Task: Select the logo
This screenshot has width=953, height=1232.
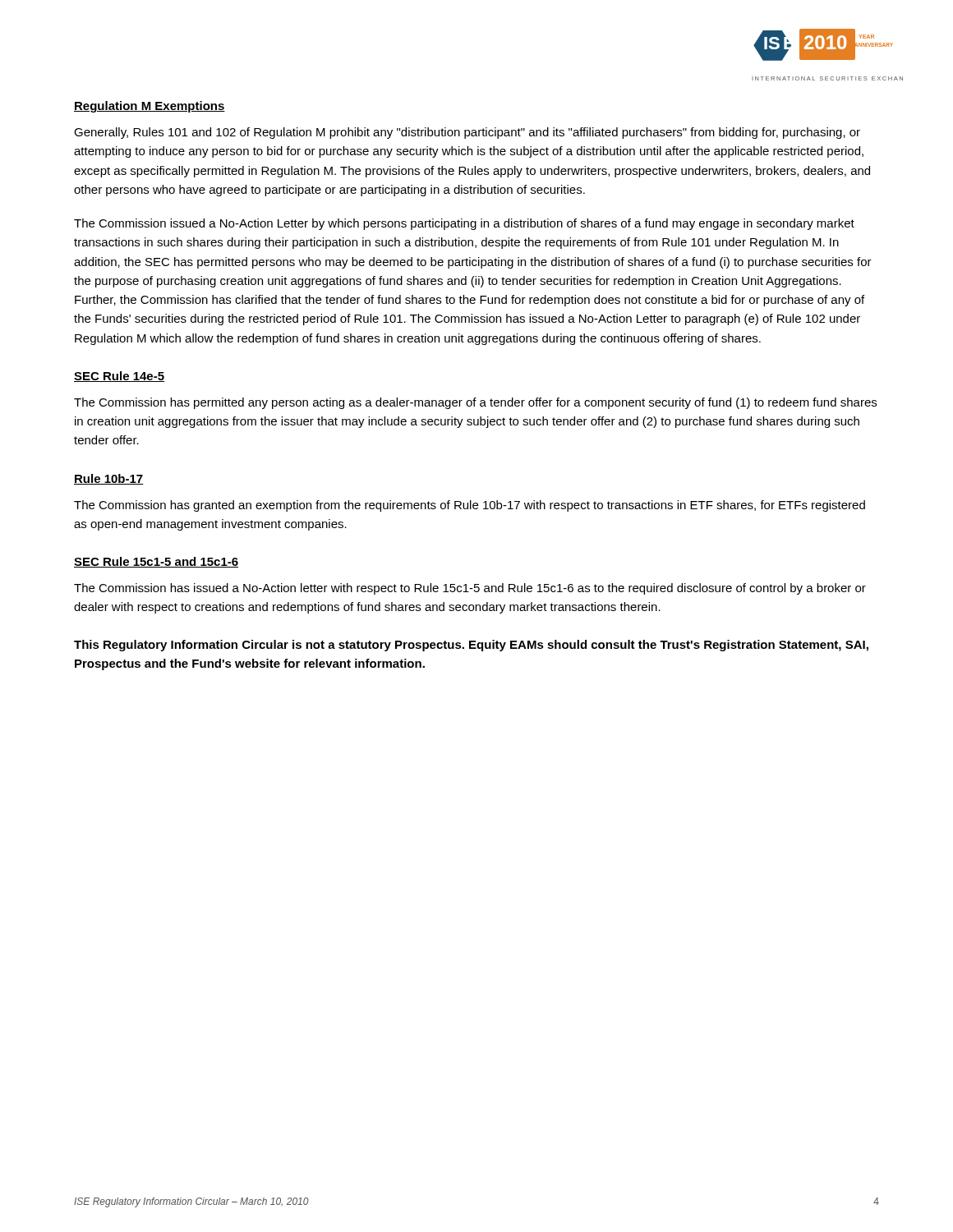Action: [x=828, y=55]
